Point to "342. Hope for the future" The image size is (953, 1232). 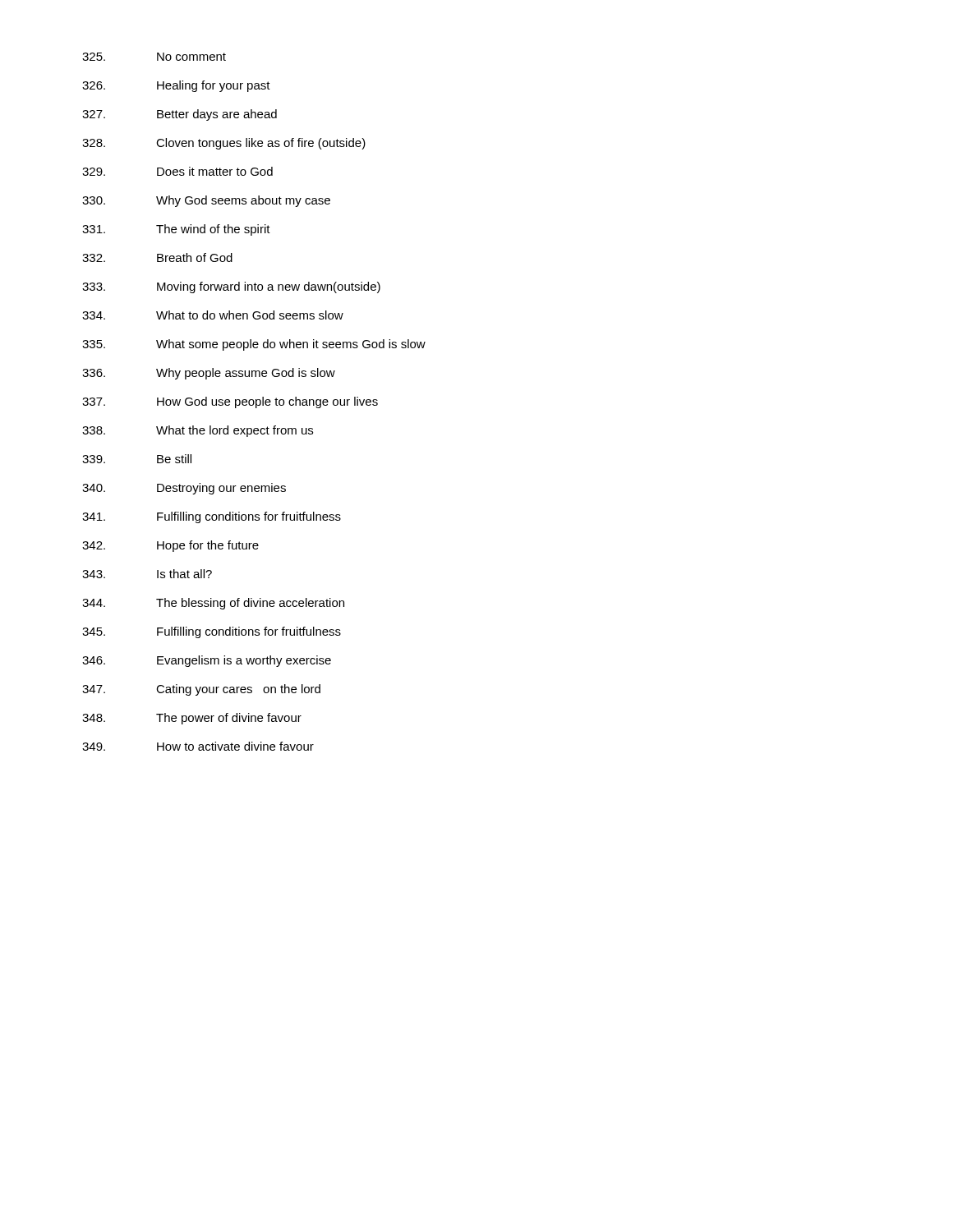[170, 545]
